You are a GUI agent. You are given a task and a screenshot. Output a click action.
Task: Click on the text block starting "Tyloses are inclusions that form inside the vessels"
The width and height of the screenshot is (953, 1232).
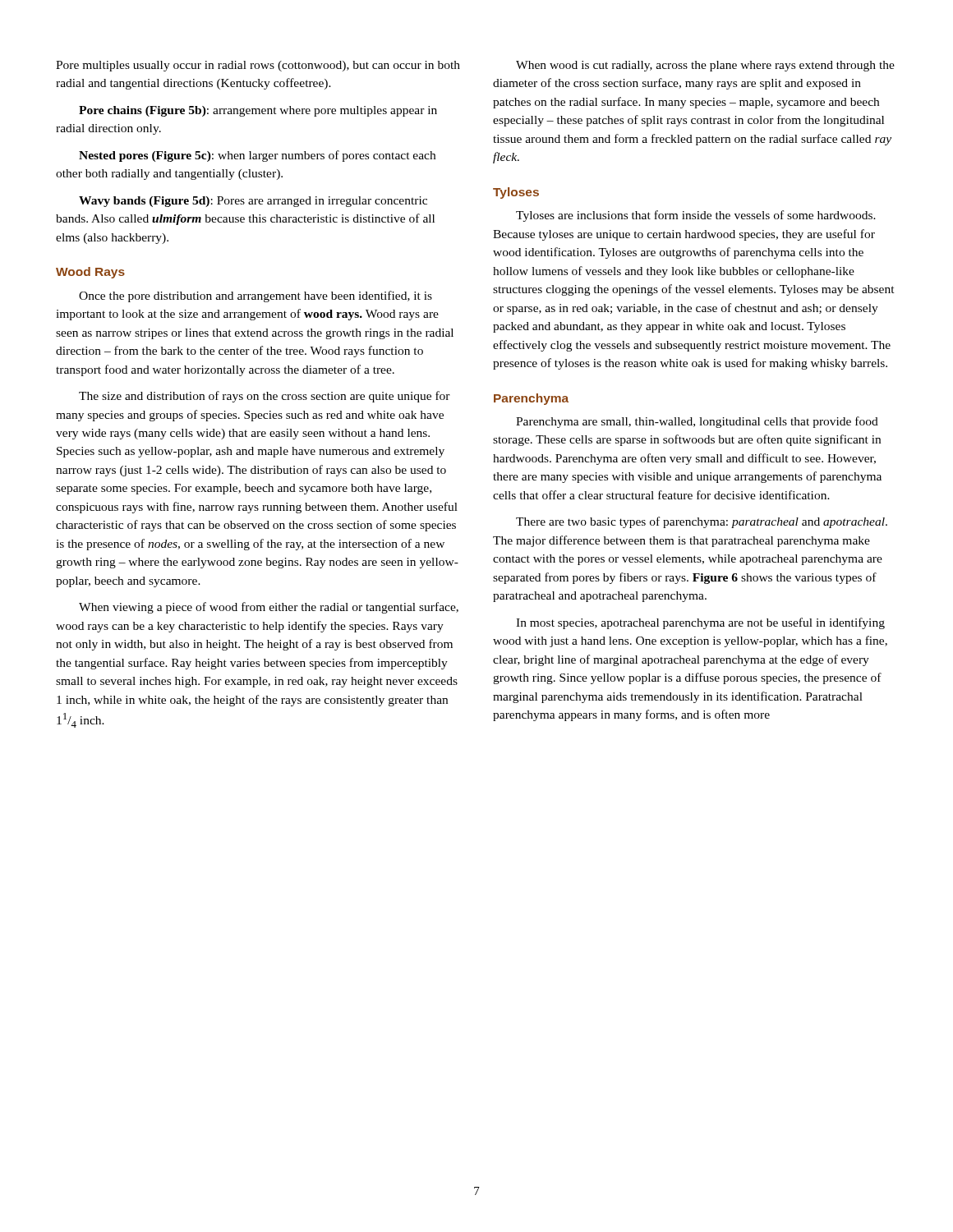pyautogui.click(x=695, y=289)
